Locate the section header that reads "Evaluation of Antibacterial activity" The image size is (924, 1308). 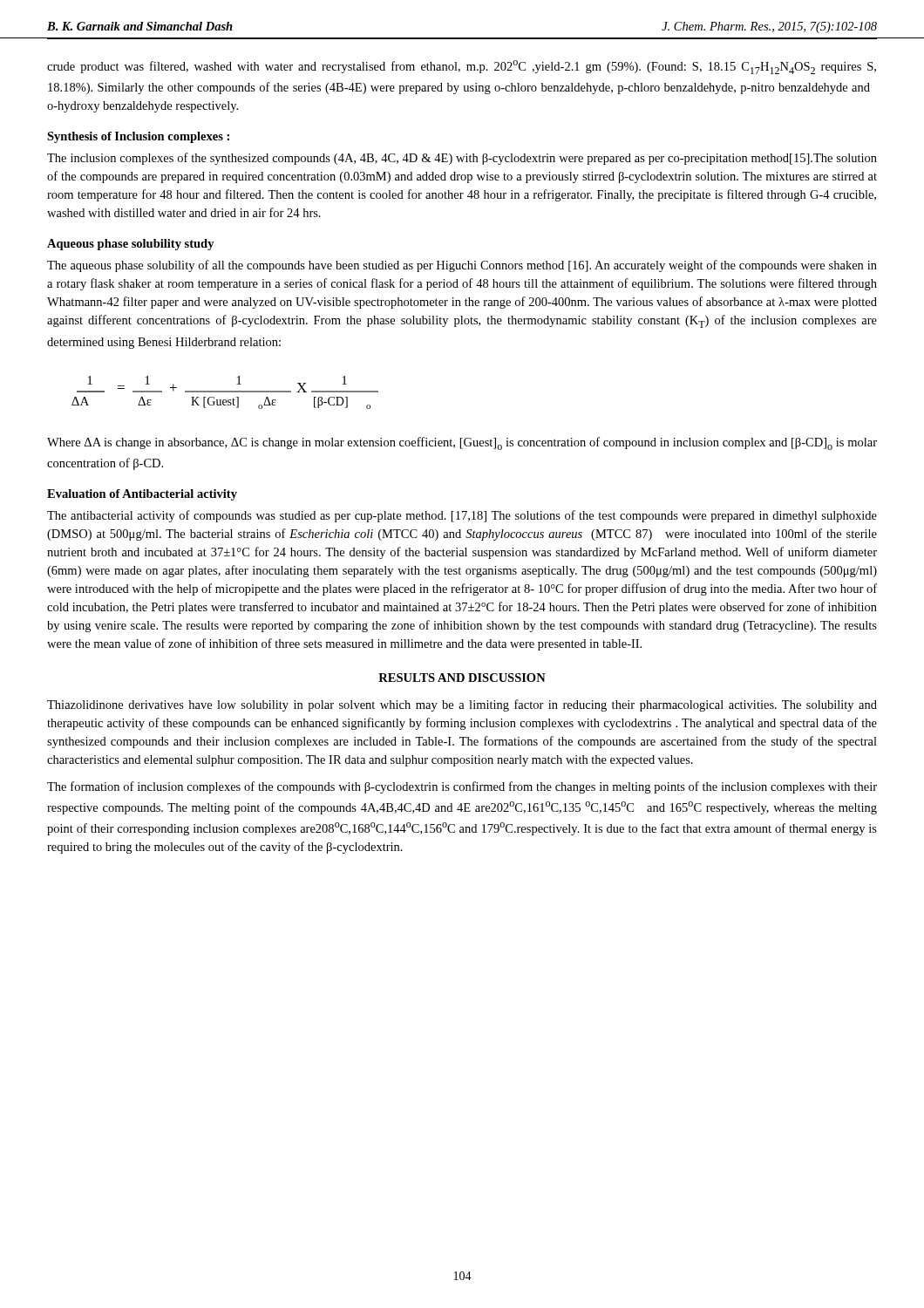pos(142,495)
